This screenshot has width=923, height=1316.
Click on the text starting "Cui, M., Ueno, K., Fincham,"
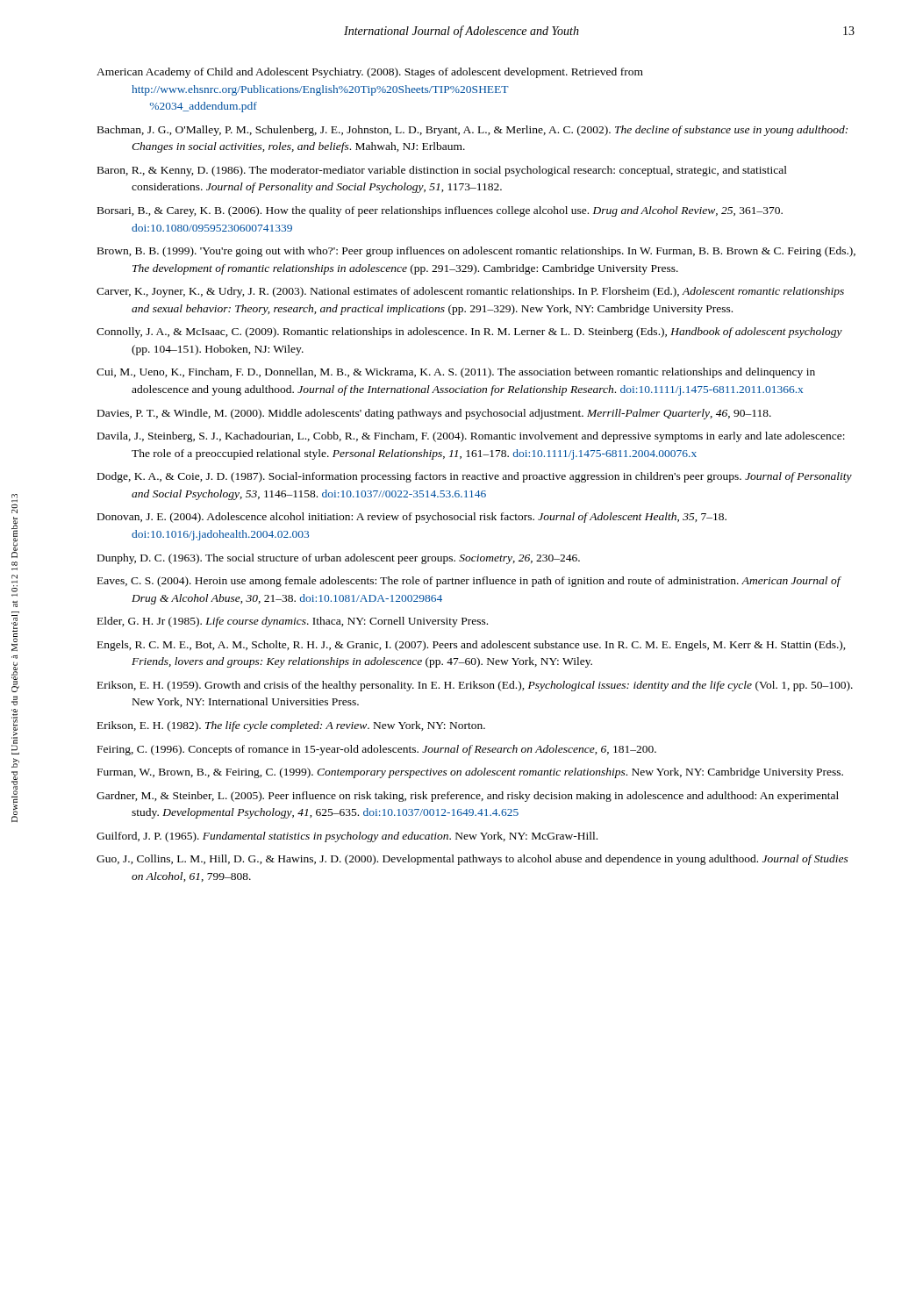[x=456, y=381]
